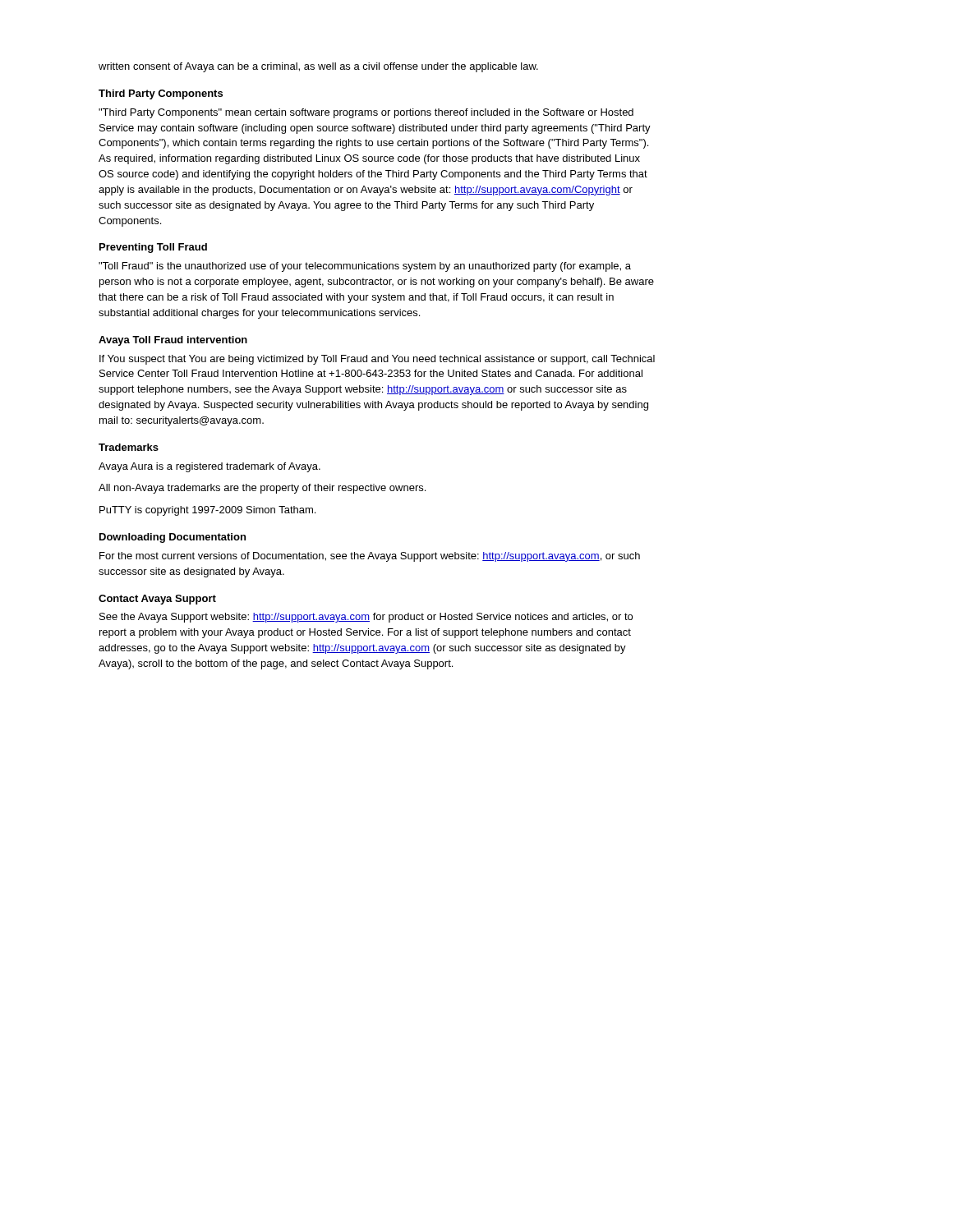Click on the text block starting "written consent of Avaya can be a criminal,"

tap(378, 67)
